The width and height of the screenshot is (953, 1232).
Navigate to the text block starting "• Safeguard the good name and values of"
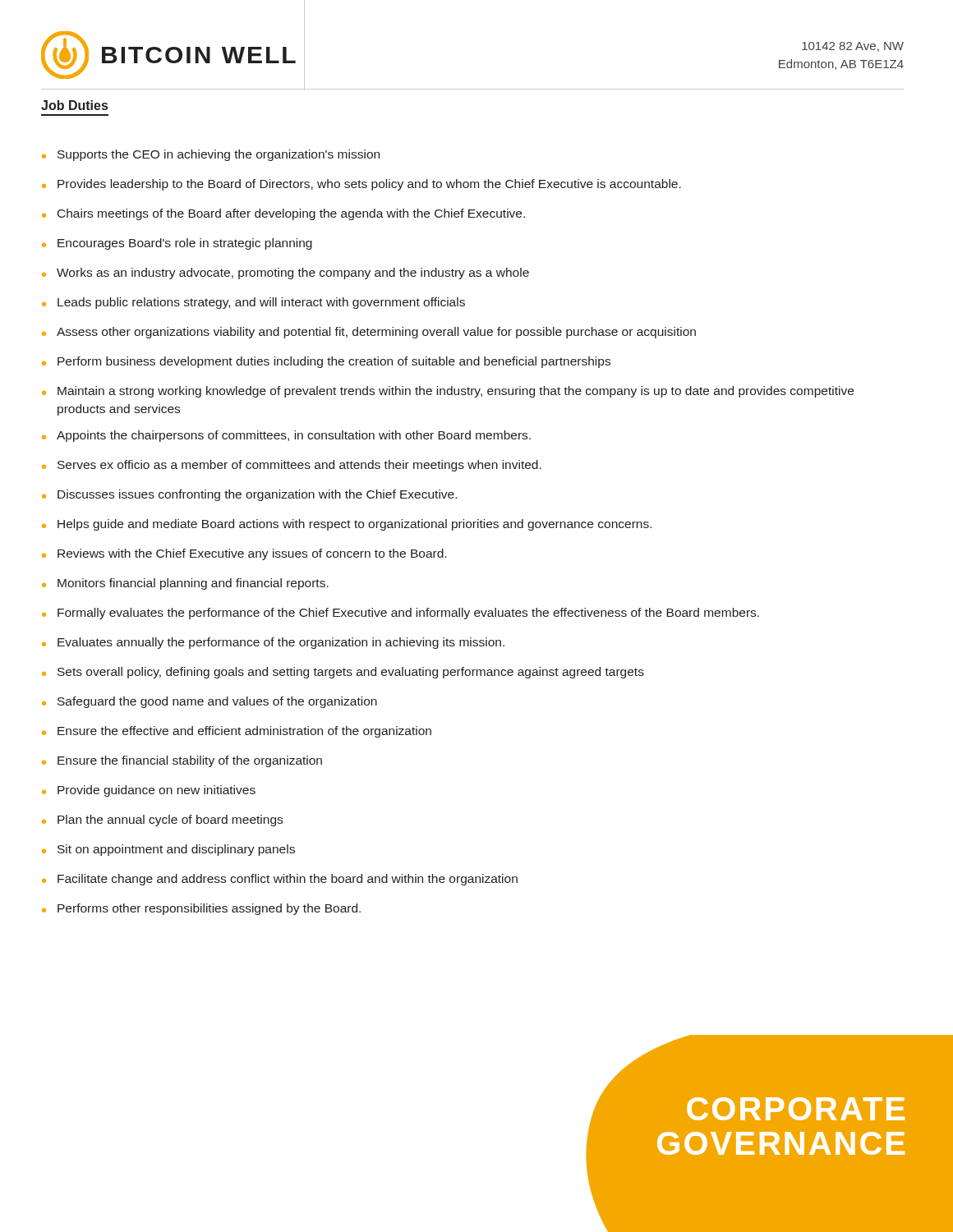(x=209, y=702)
